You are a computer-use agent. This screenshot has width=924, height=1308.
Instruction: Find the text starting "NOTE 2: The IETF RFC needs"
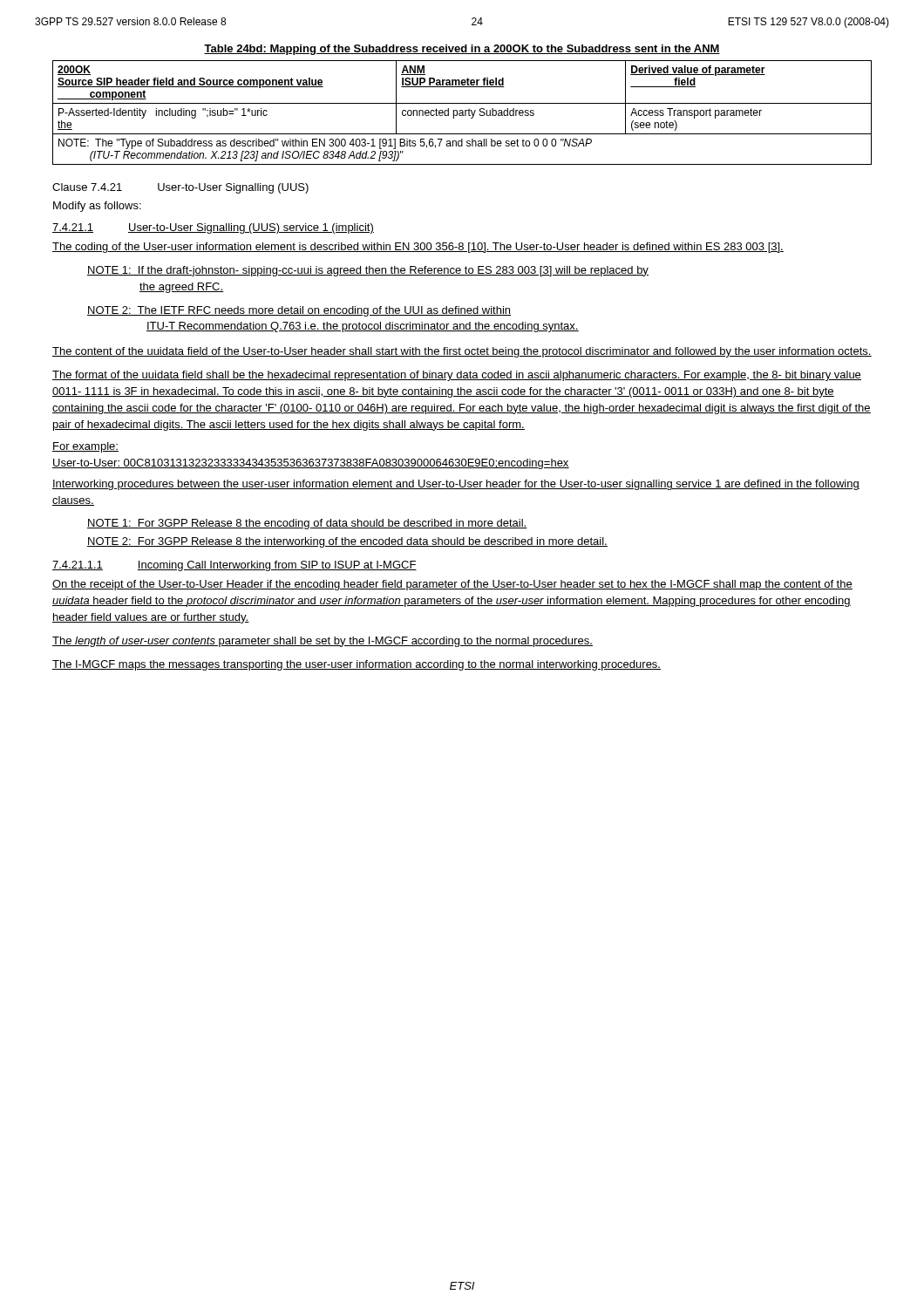[333, 318]
